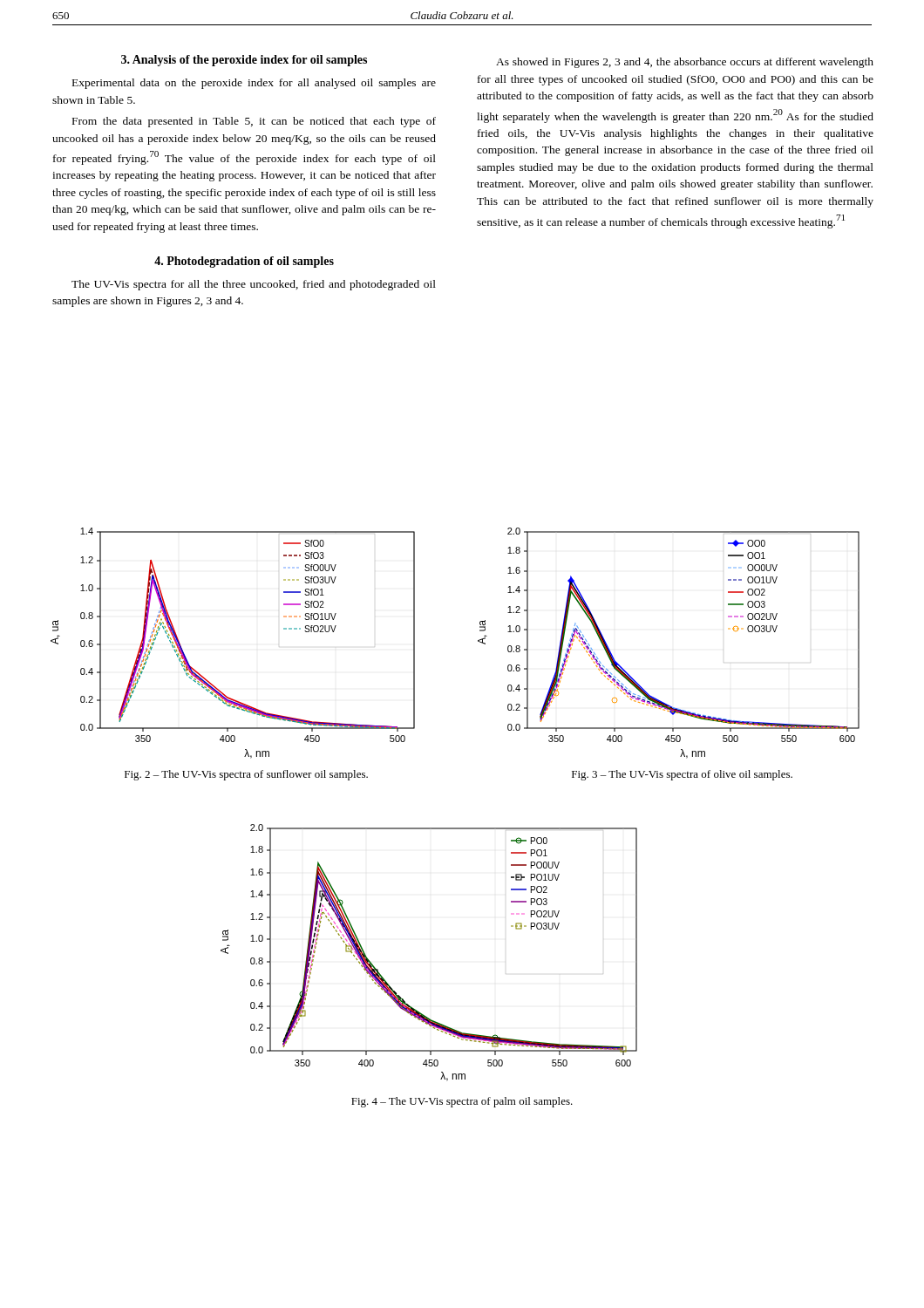The image size is (924, 1308).
Task: Locate the section header with the text "4. Photodegradation of oil samples"
Action: 244,261
